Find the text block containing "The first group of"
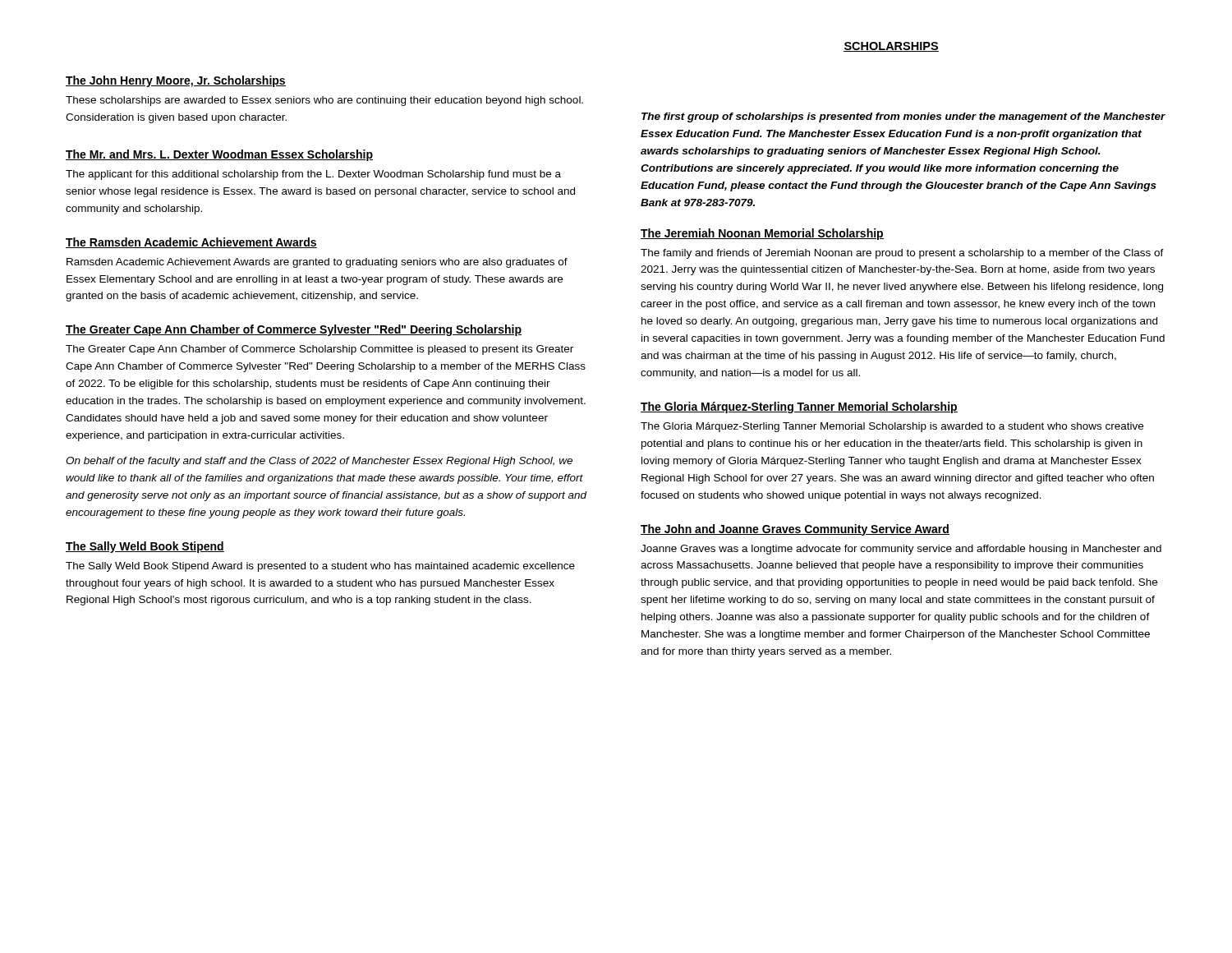This screenshot has width=1232, height=953. [903, 159]
